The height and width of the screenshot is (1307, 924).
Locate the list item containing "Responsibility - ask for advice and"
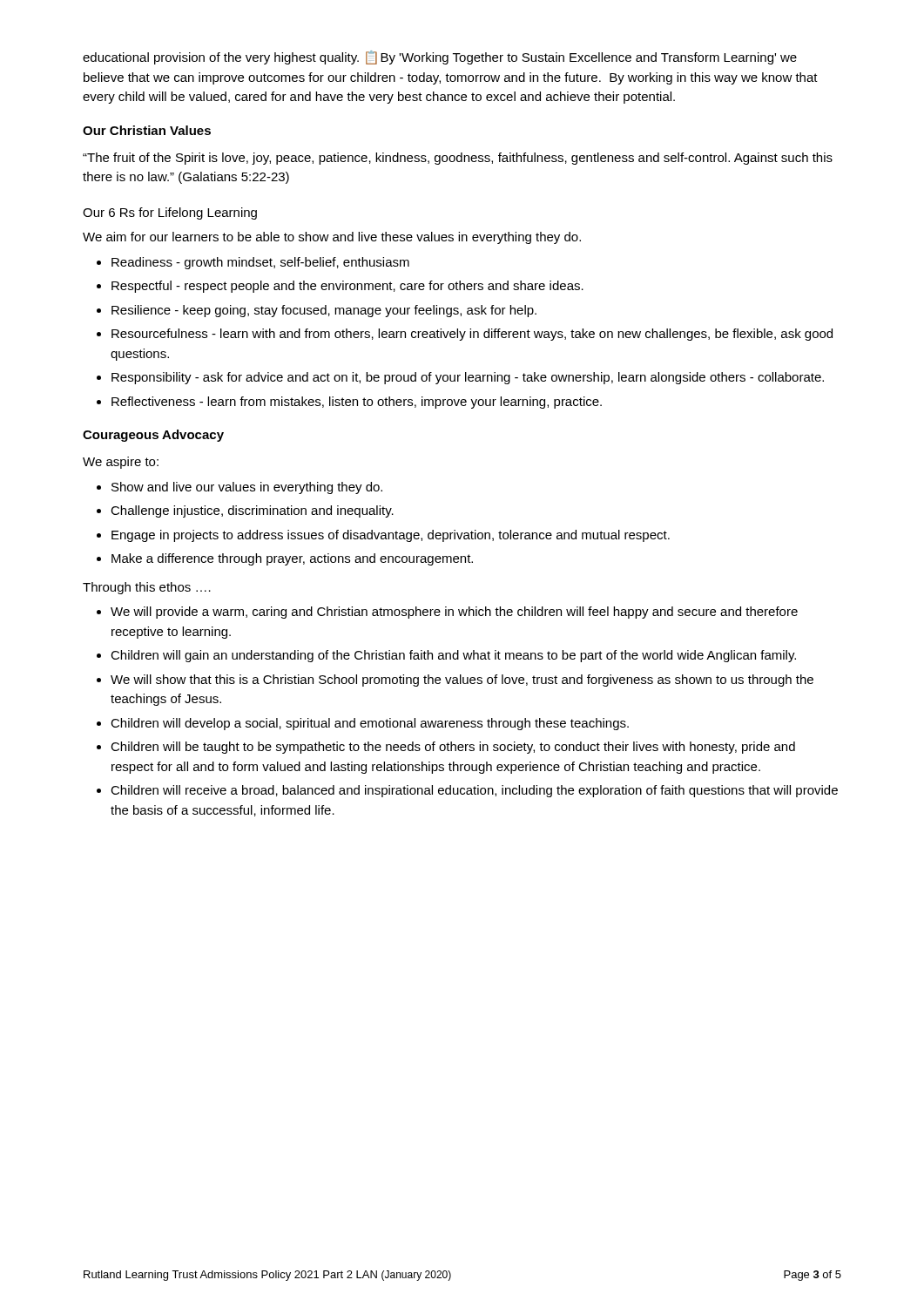[x=468, y=377]
